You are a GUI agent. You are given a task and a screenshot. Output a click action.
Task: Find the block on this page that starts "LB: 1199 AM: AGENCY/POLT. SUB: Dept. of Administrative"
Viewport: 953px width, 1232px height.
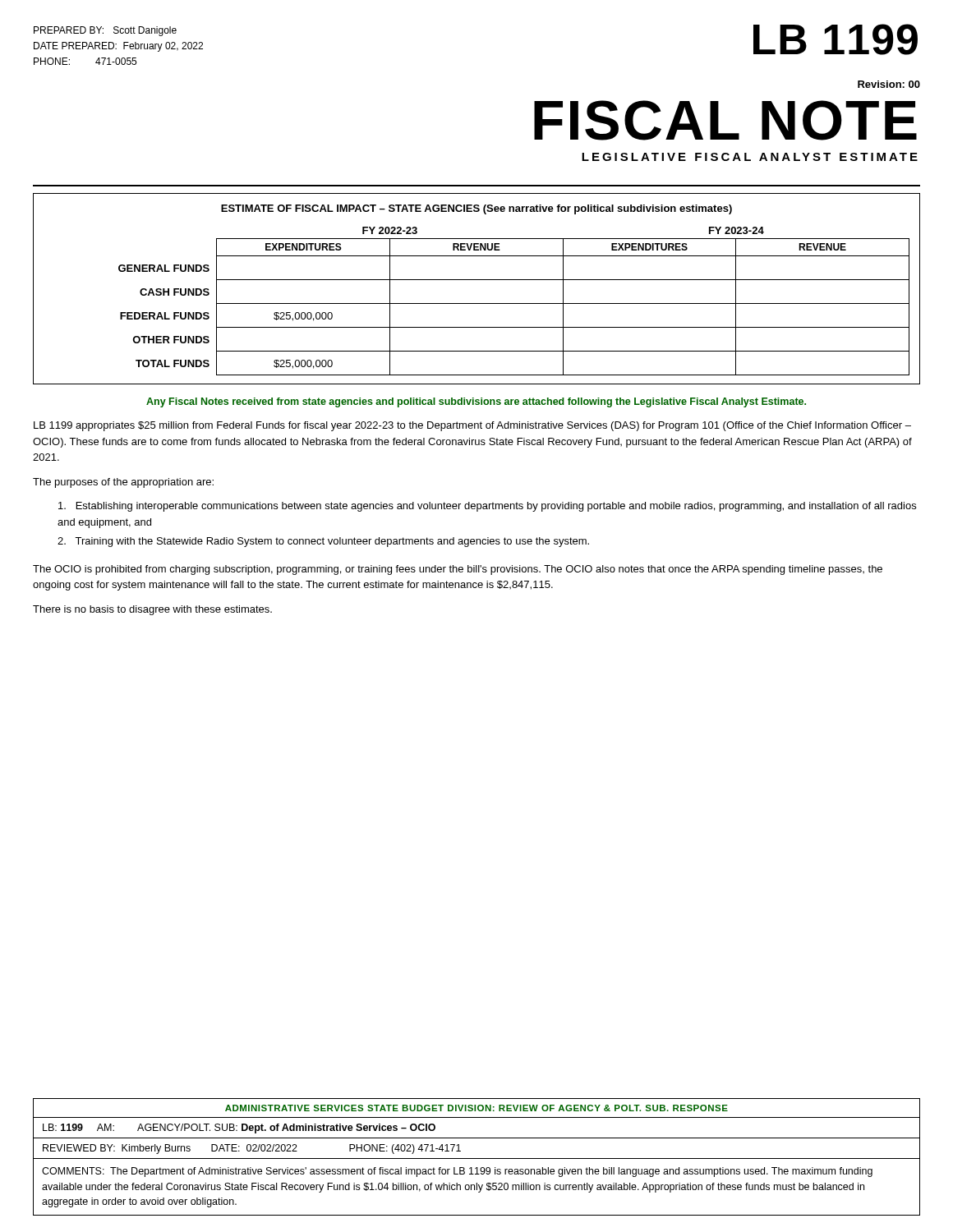click(239, 1127)
